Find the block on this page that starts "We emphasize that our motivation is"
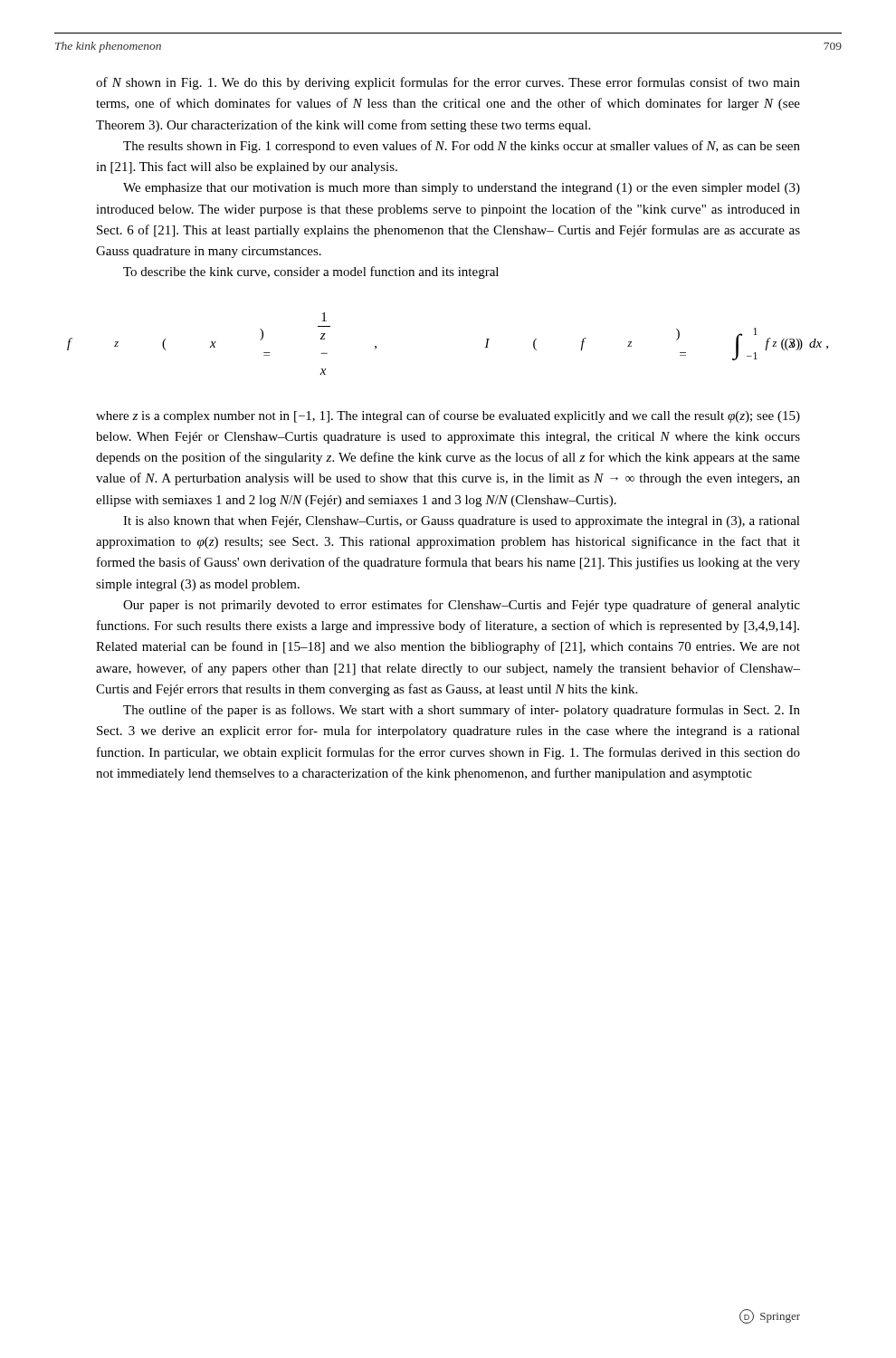 448,219
